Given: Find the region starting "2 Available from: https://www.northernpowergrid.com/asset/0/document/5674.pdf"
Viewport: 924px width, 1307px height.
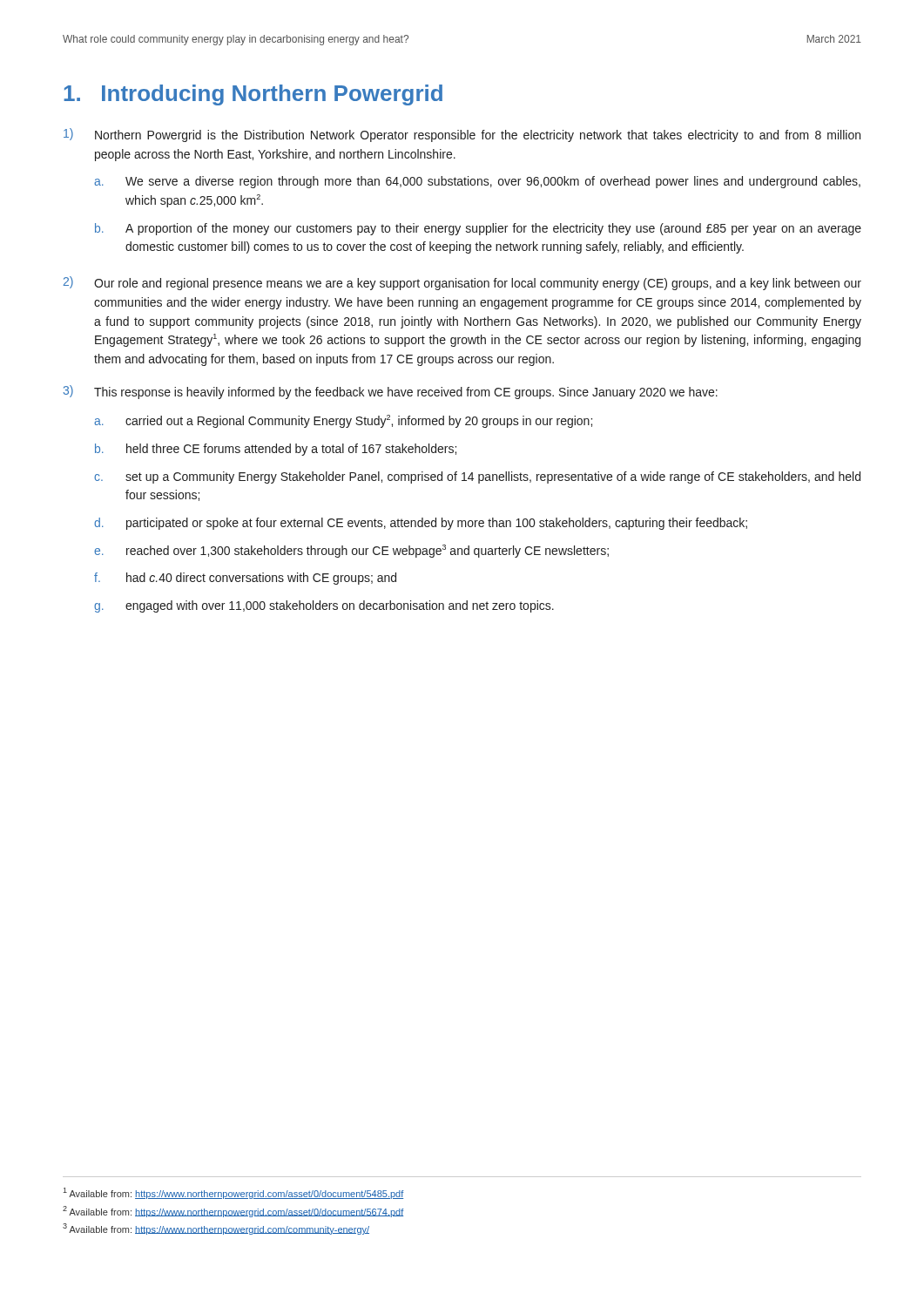Looking at the screenshot, I should (x=233, y=1210).
